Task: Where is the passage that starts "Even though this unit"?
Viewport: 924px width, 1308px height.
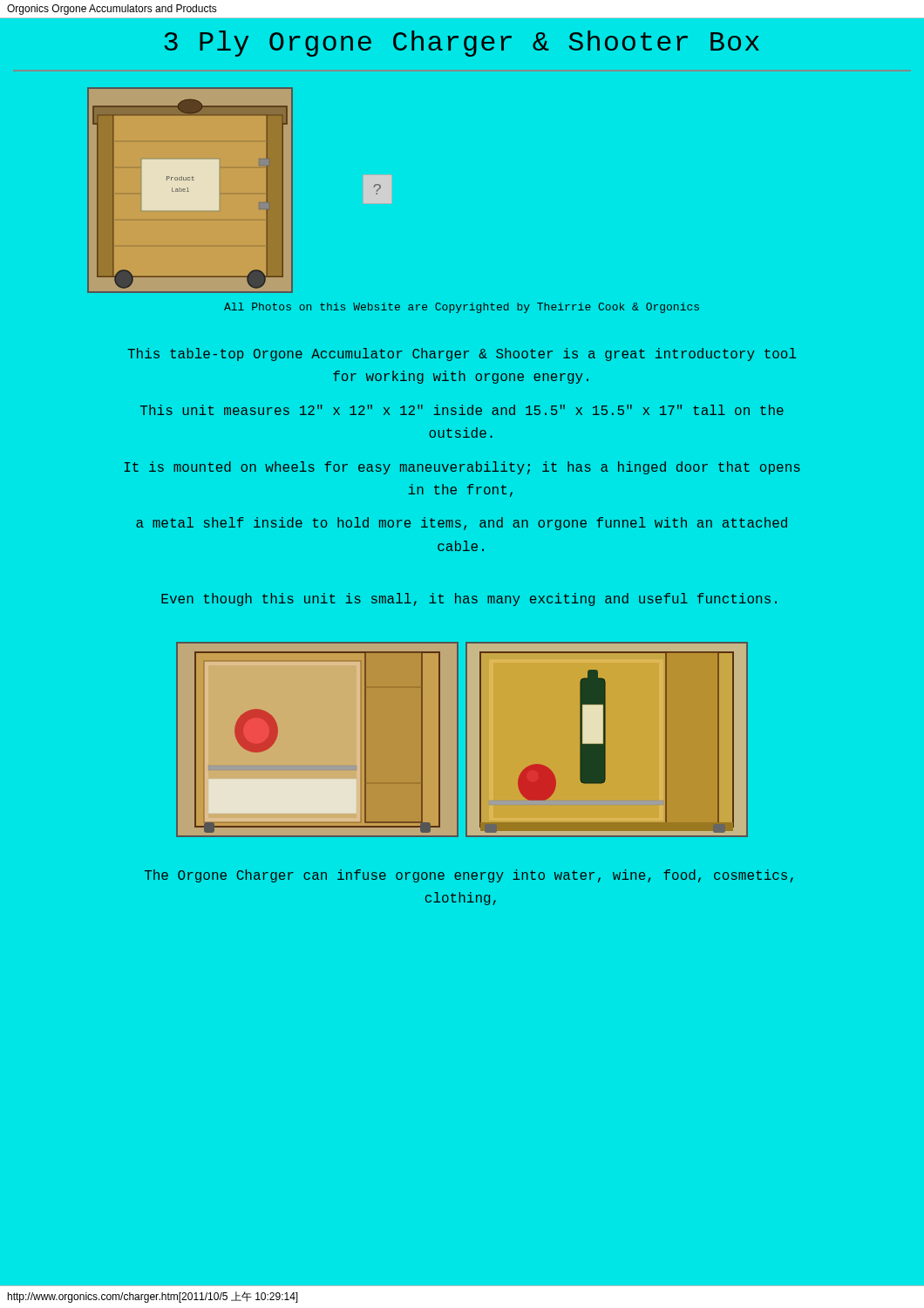Action: (x=462, y=600)
